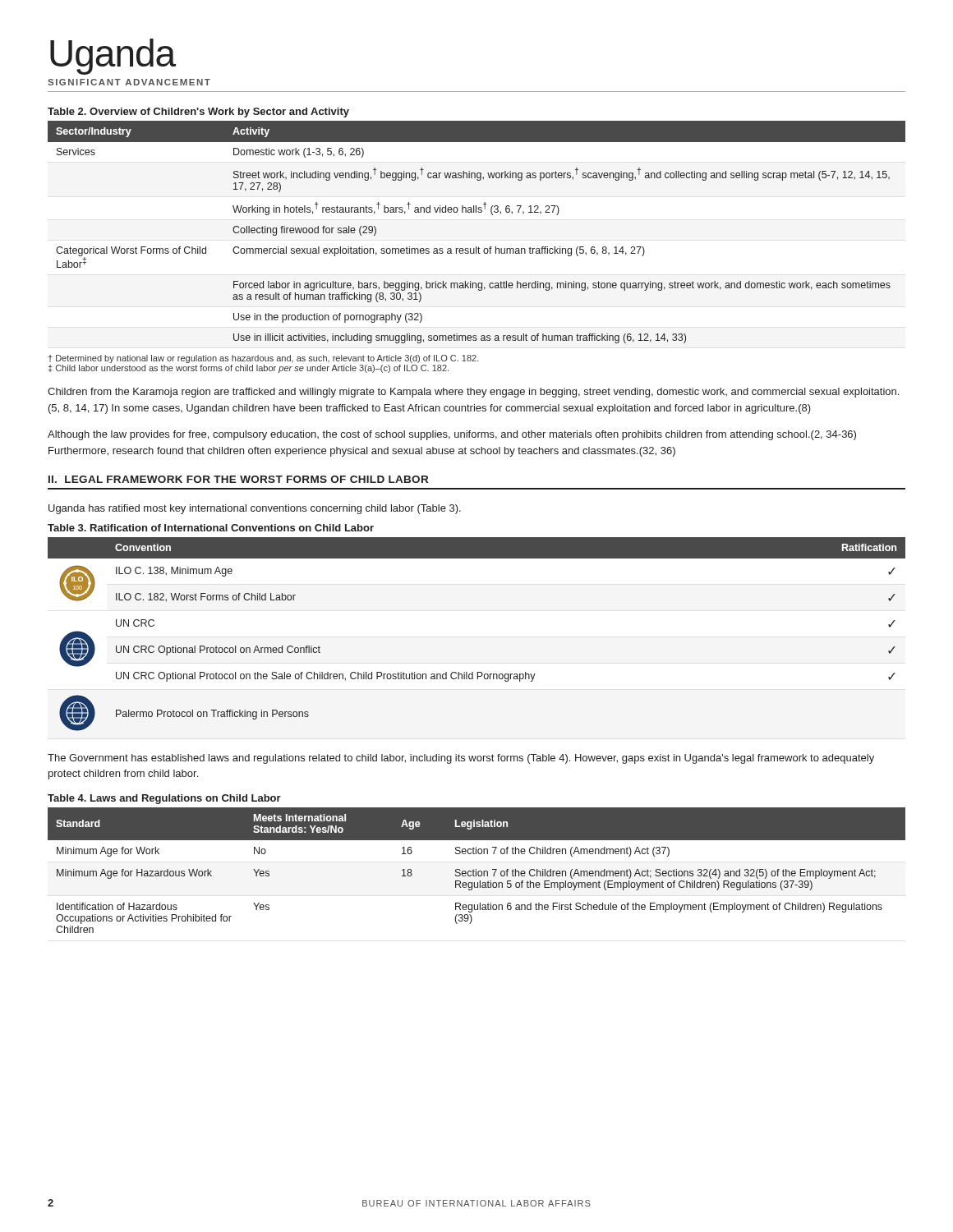Find the caption containing "Table 3. Ratification of International Conventions on"

tap(211, 528)
